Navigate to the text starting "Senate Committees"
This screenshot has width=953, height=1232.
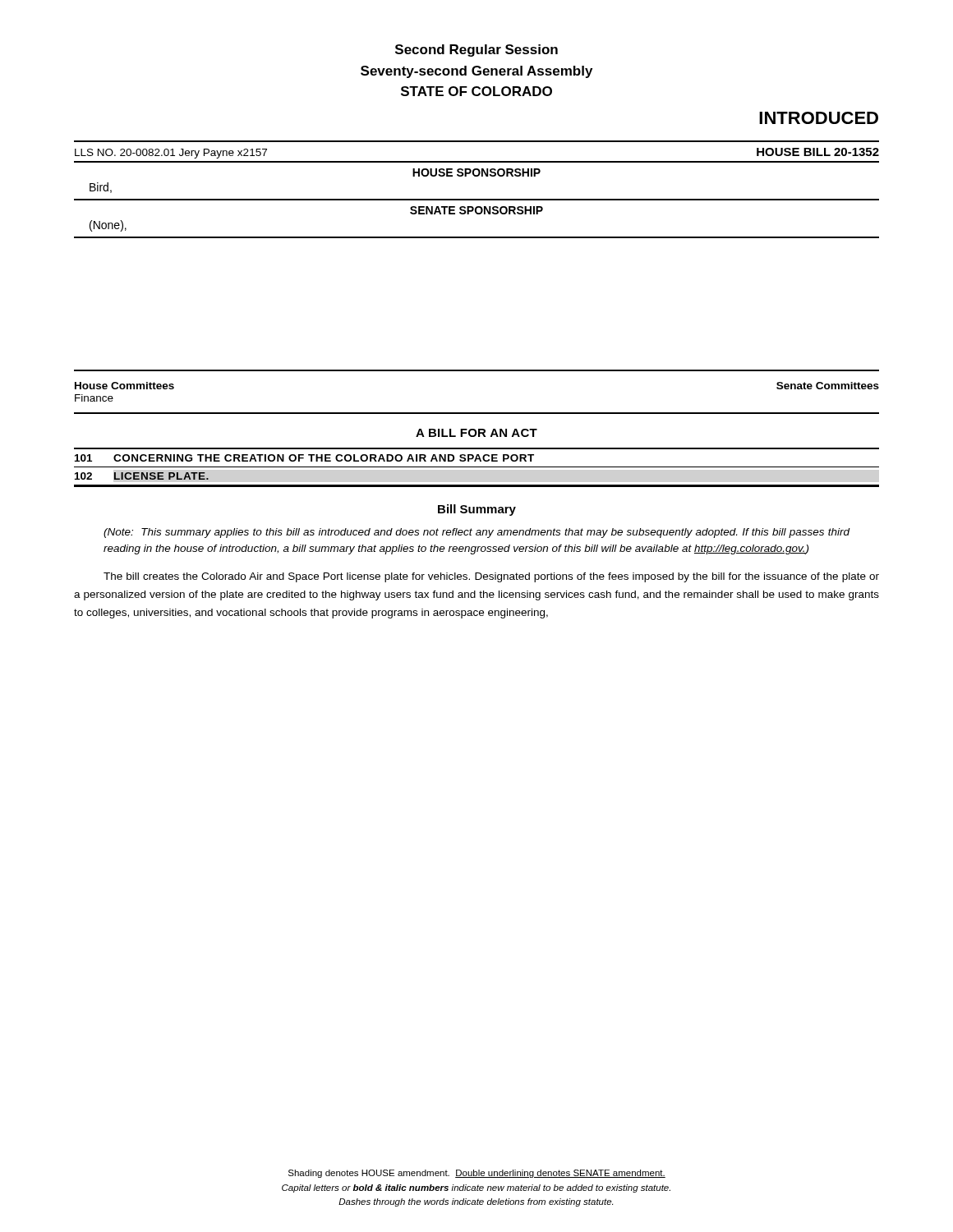pos(828,385)
